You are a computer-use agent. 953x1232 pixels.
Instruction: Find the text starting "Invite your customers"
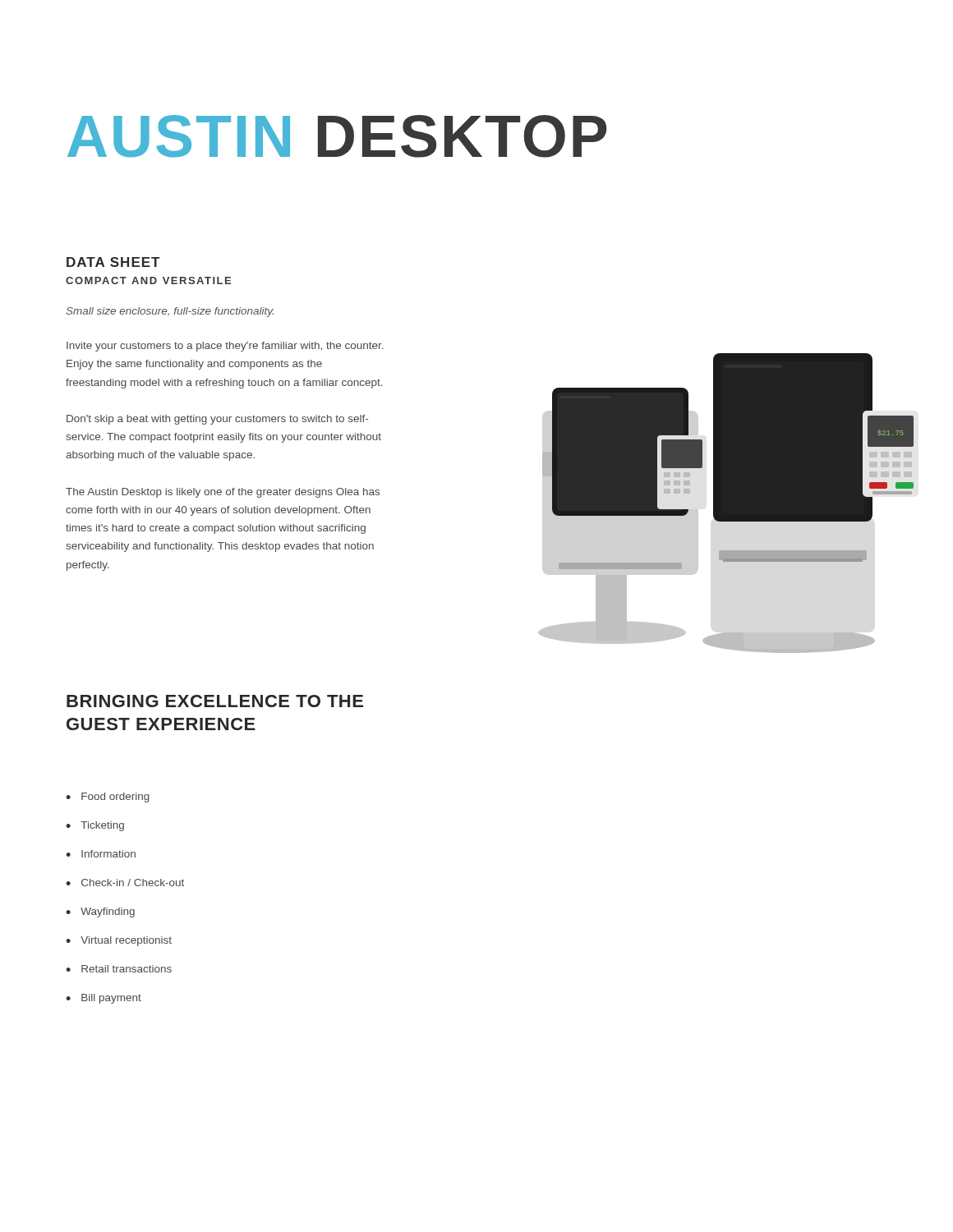(x=225, y=364)
